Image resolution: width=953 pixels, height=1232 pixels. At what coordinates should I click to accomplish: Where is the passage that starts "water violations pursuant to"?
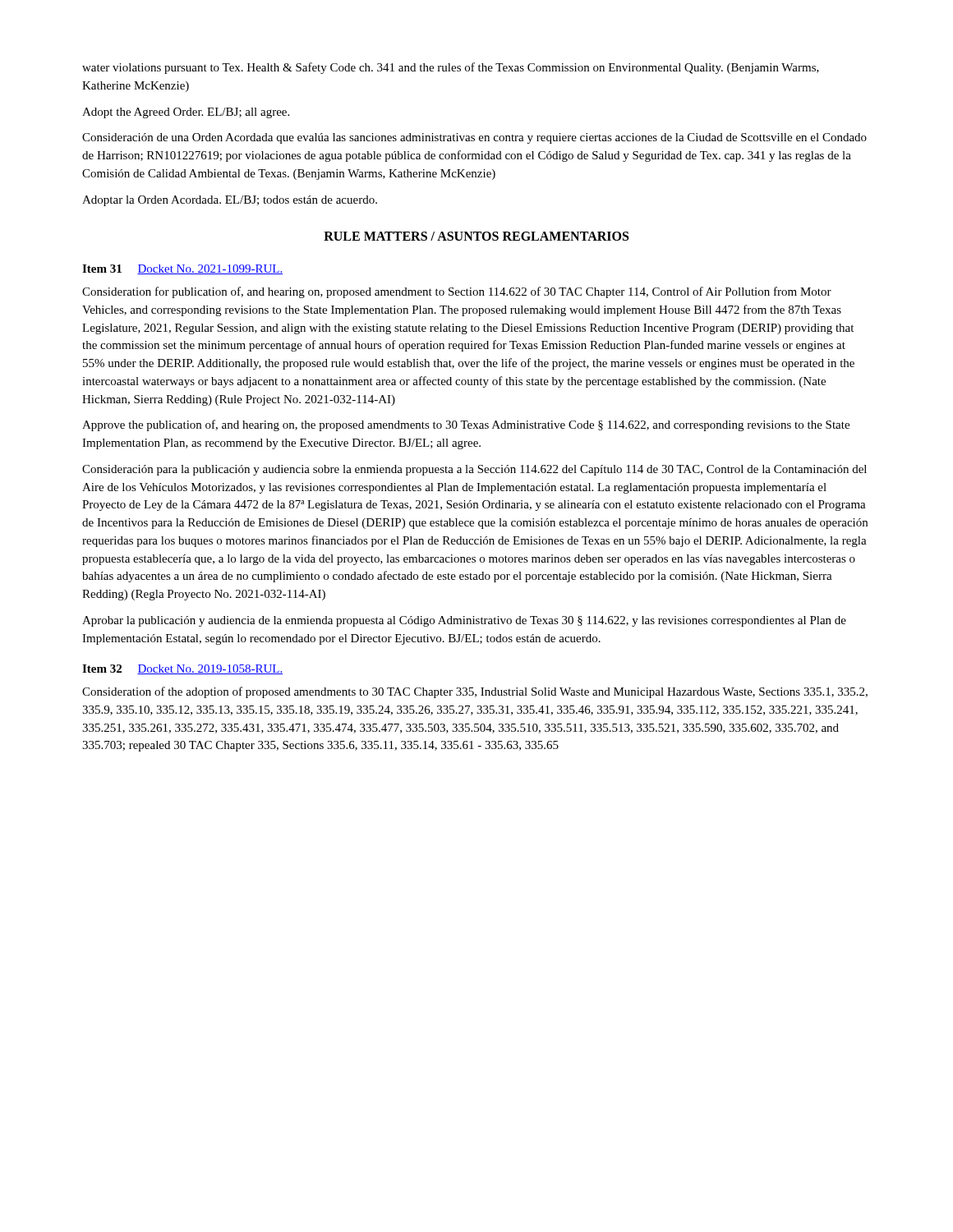[x=451, y=76]
